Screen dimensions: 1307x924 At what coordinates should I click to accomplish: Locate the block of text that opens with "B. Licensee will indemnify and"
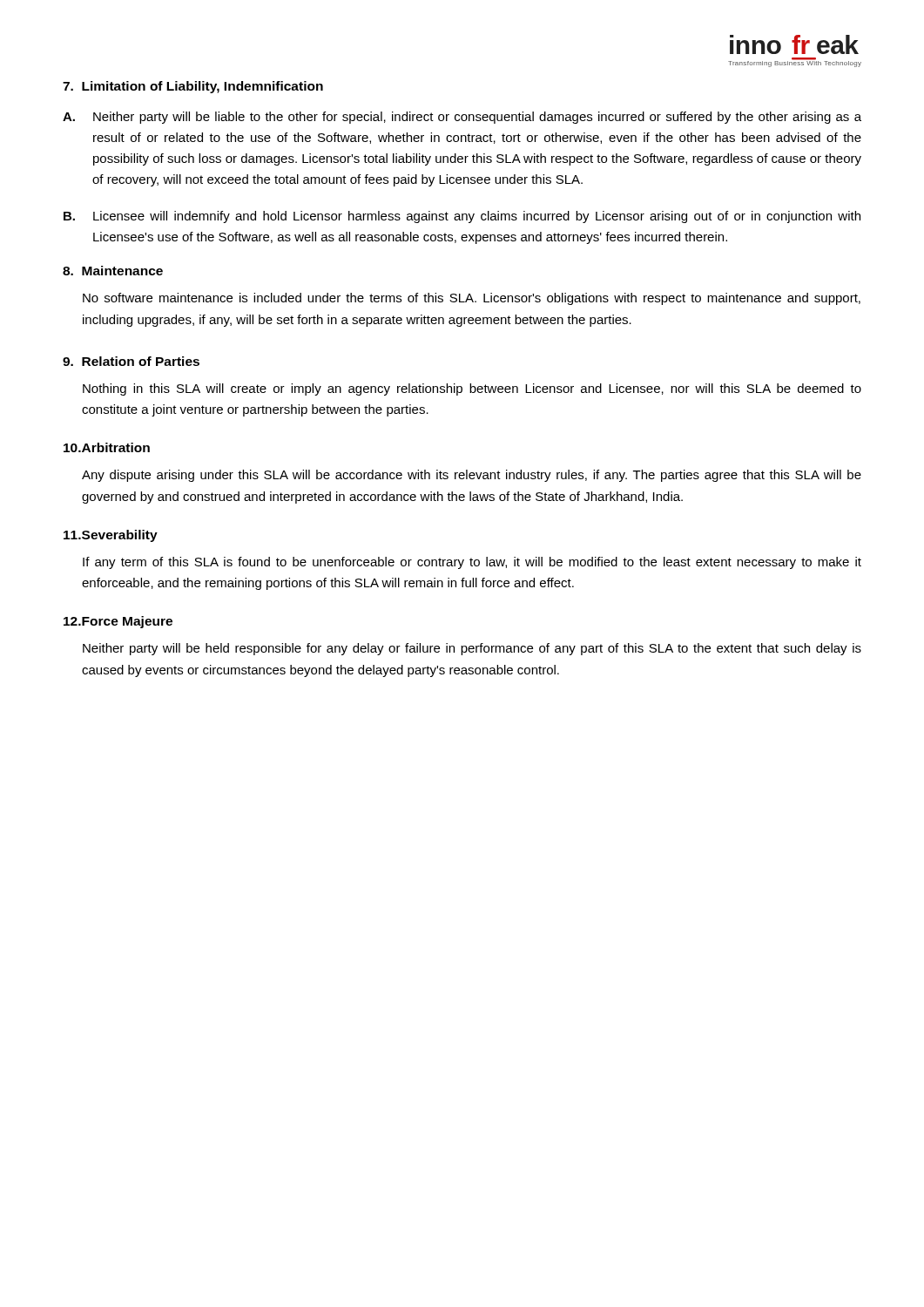pyautogui.click(x=462, y=227)
